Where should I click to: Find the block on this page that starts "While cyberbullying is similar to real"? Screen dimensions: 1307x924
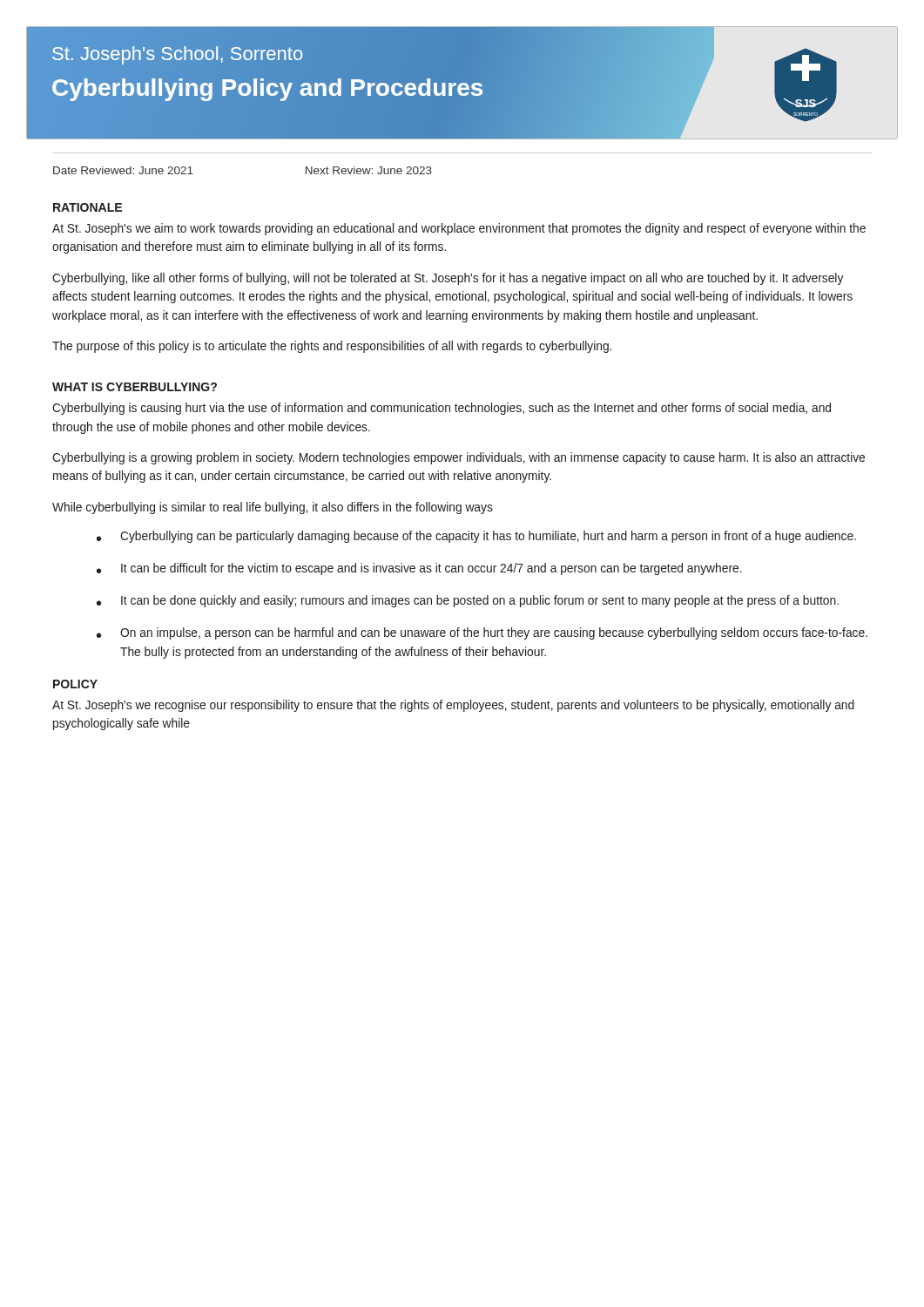[x=273, y=507]
